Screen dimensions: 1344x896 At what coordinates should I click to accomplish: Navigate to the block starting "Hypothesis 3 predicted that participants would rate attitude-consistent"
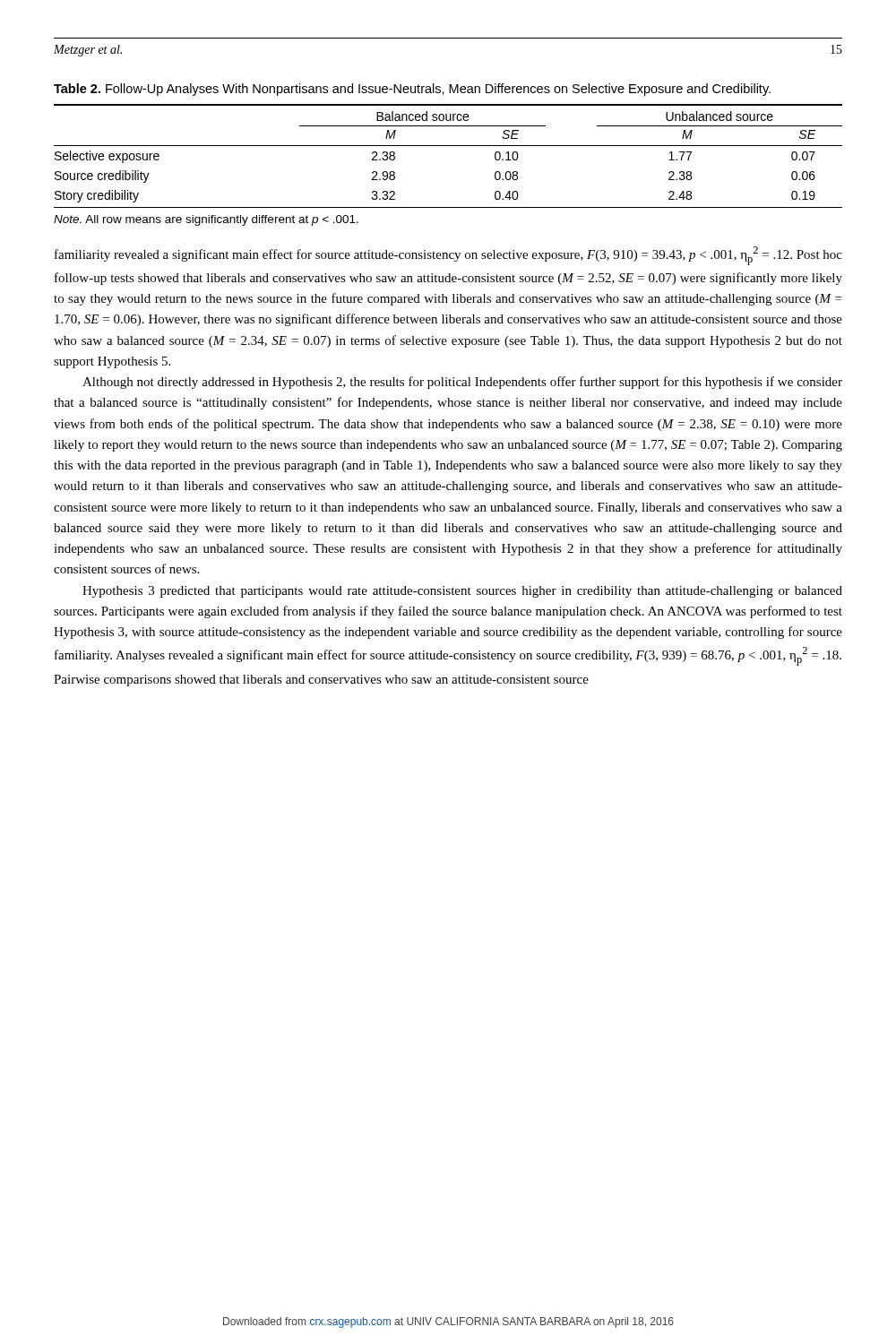(448, 635)
